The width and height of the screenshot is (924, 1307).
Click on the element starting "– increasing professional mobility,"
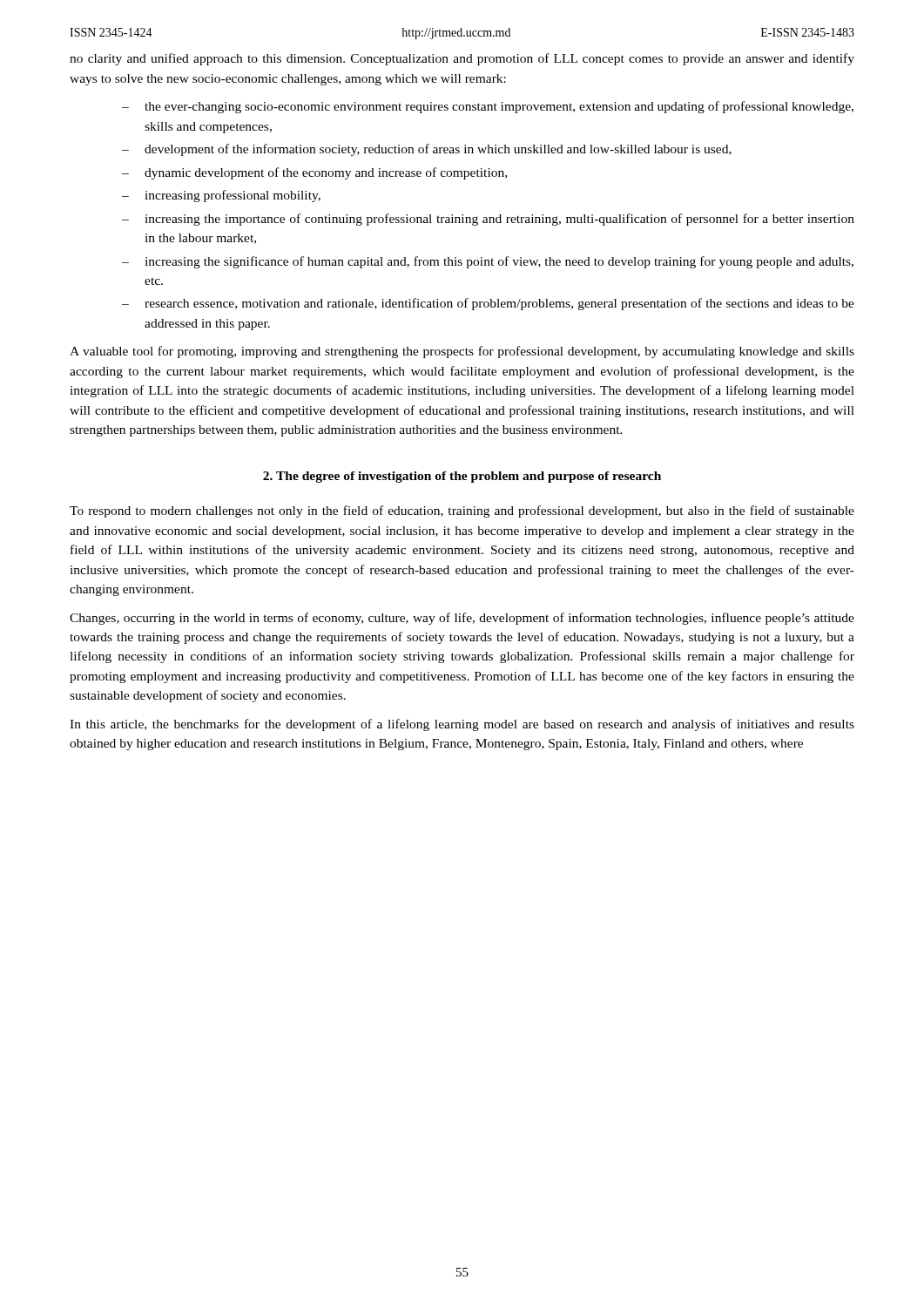[x=221, y=196]
